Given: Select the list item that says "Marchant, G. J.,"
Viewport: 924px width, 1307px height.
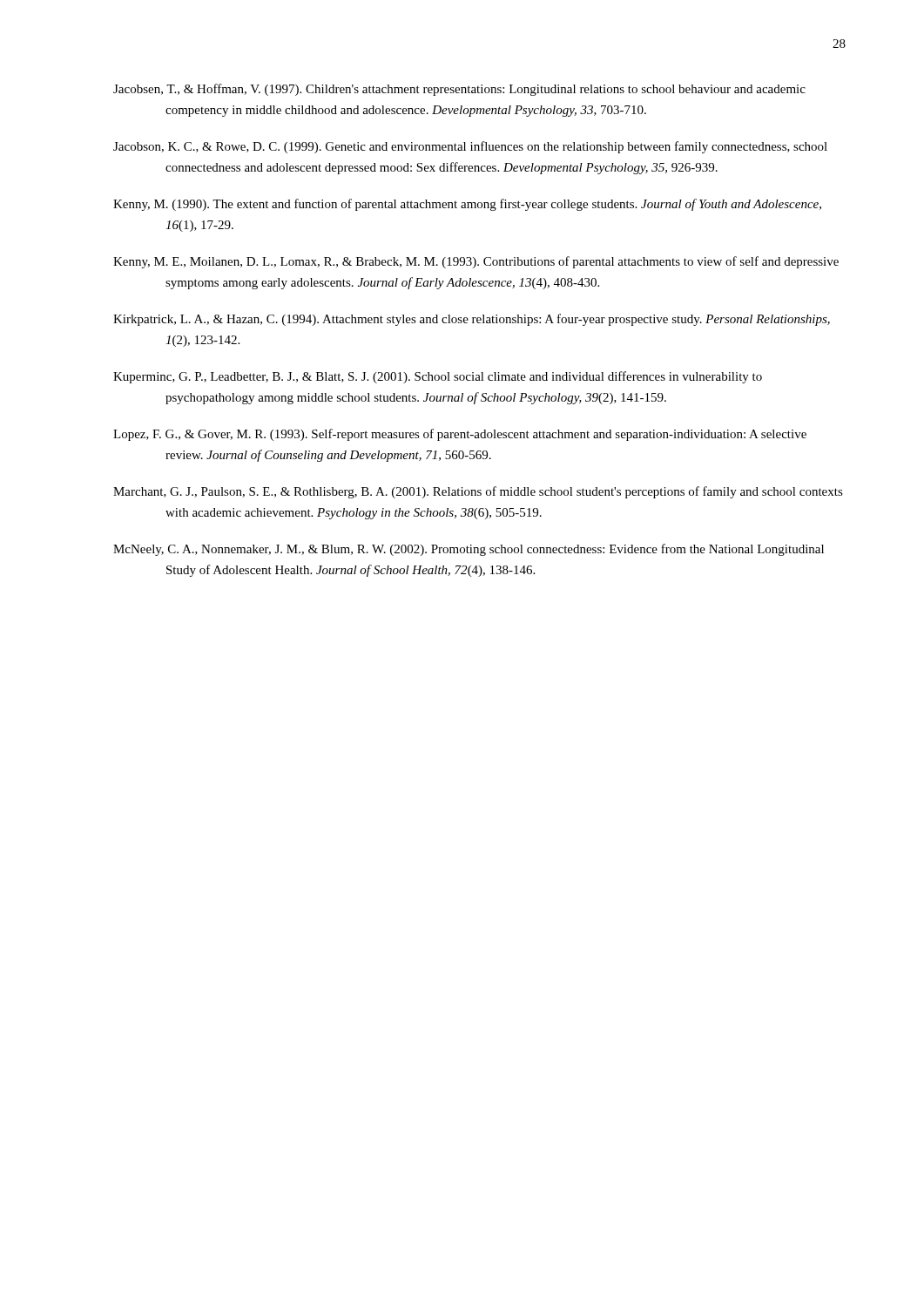Looking at the screenshot, I should pyautogui.click(x=478, y=502).
